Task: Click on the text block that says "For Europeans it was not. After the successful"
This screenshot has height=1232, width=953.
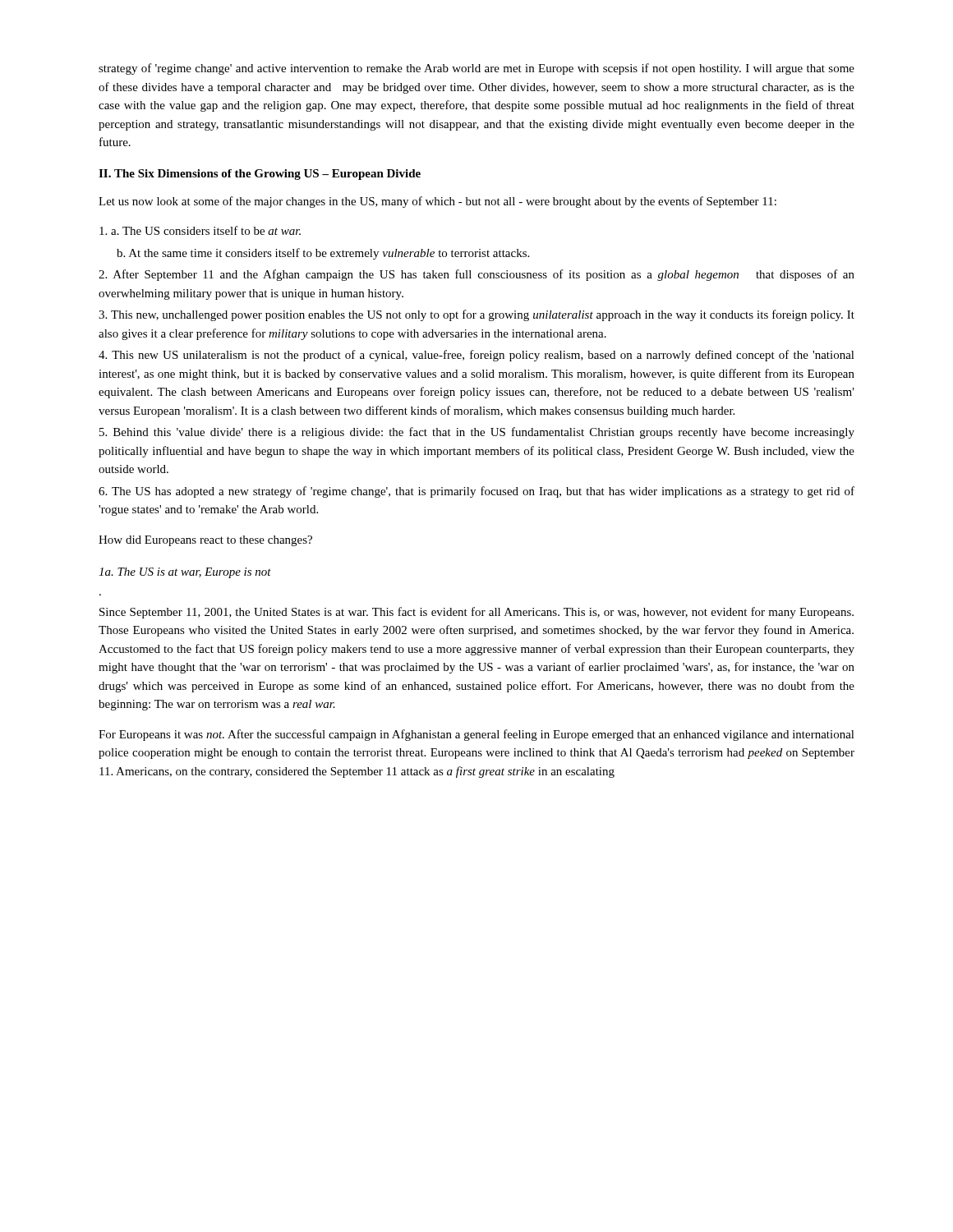Action: pos(476,753)
